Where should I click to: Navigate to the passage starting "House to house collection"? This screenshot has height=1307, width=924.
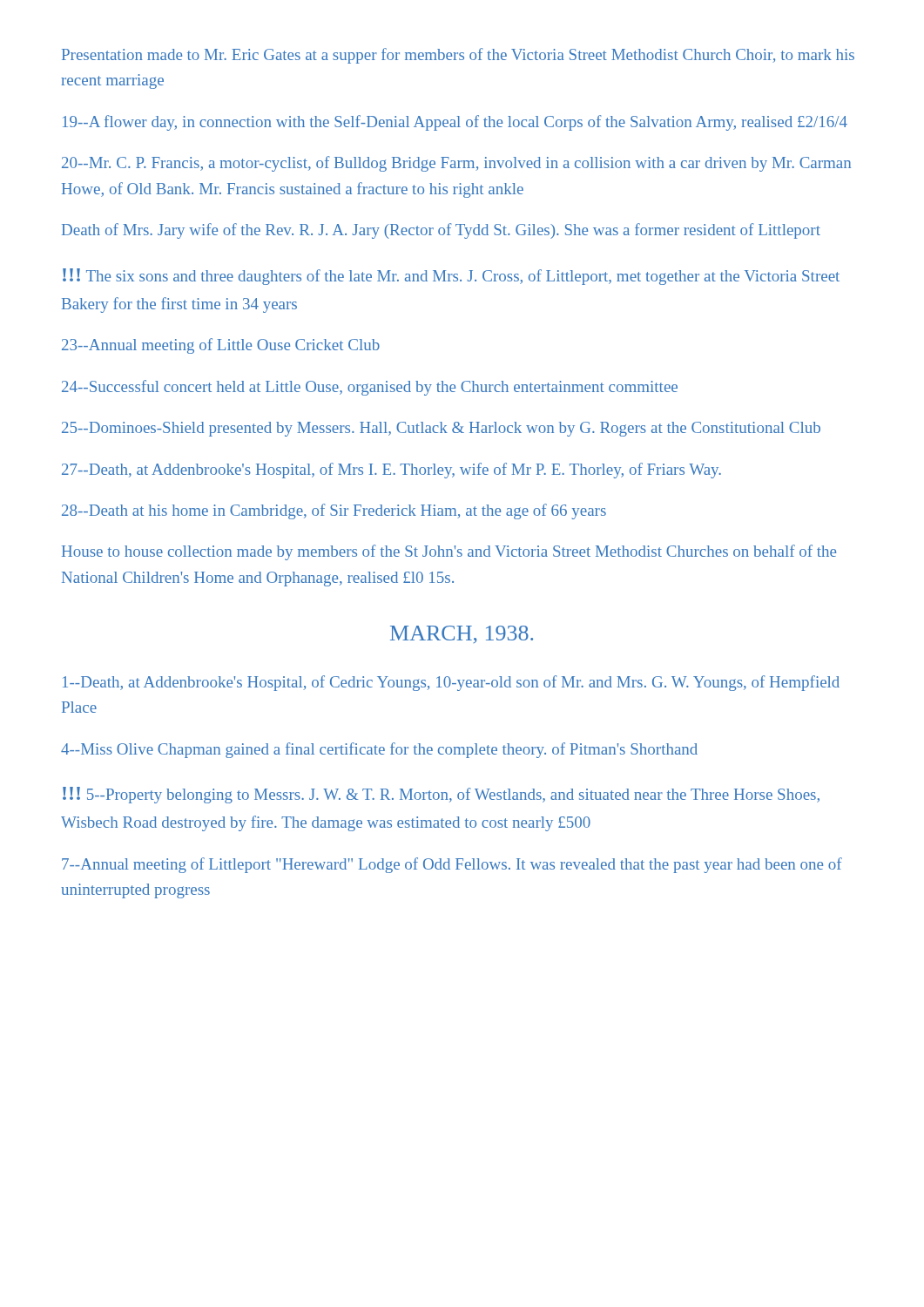(x=449, y=564)
